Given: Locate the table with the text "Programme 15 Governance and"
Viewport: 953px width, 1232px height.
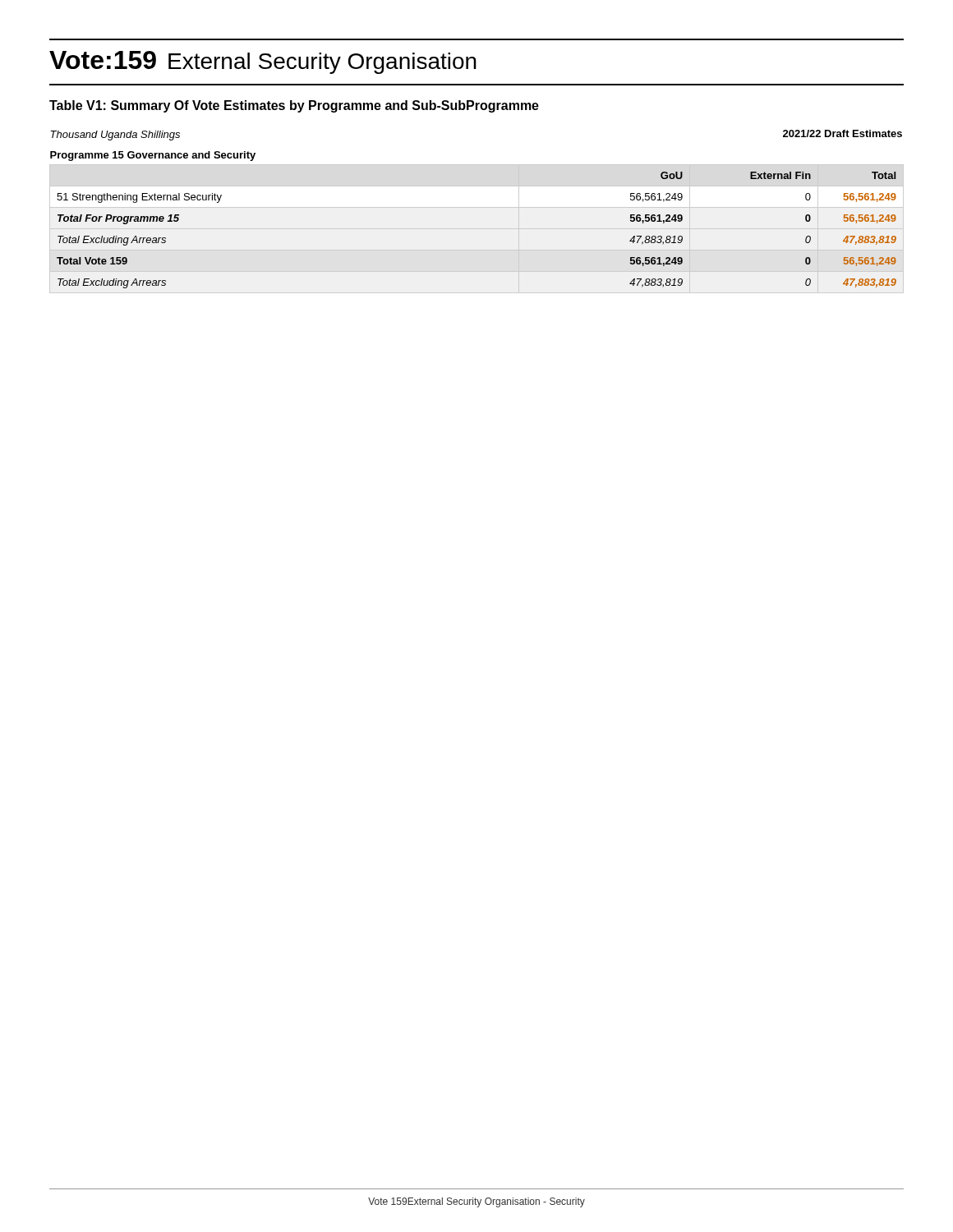Looking at the screenshot, I should click(x=476, y=209).
